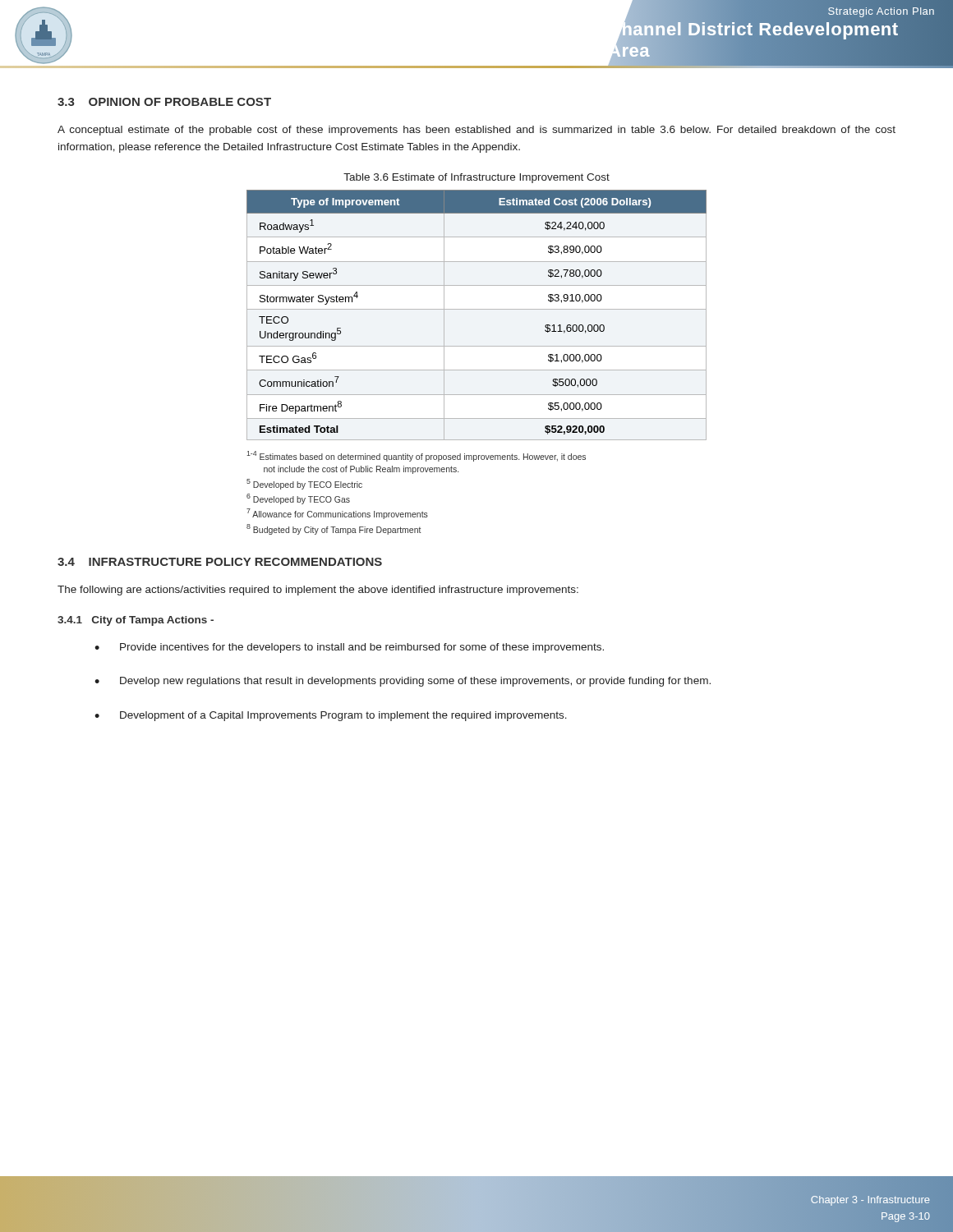Image resolution: width=953 pixels, height=1232 pixels.
Task: Find the text block with the text "The following are actions/activities required"
Action: [318, 589]
